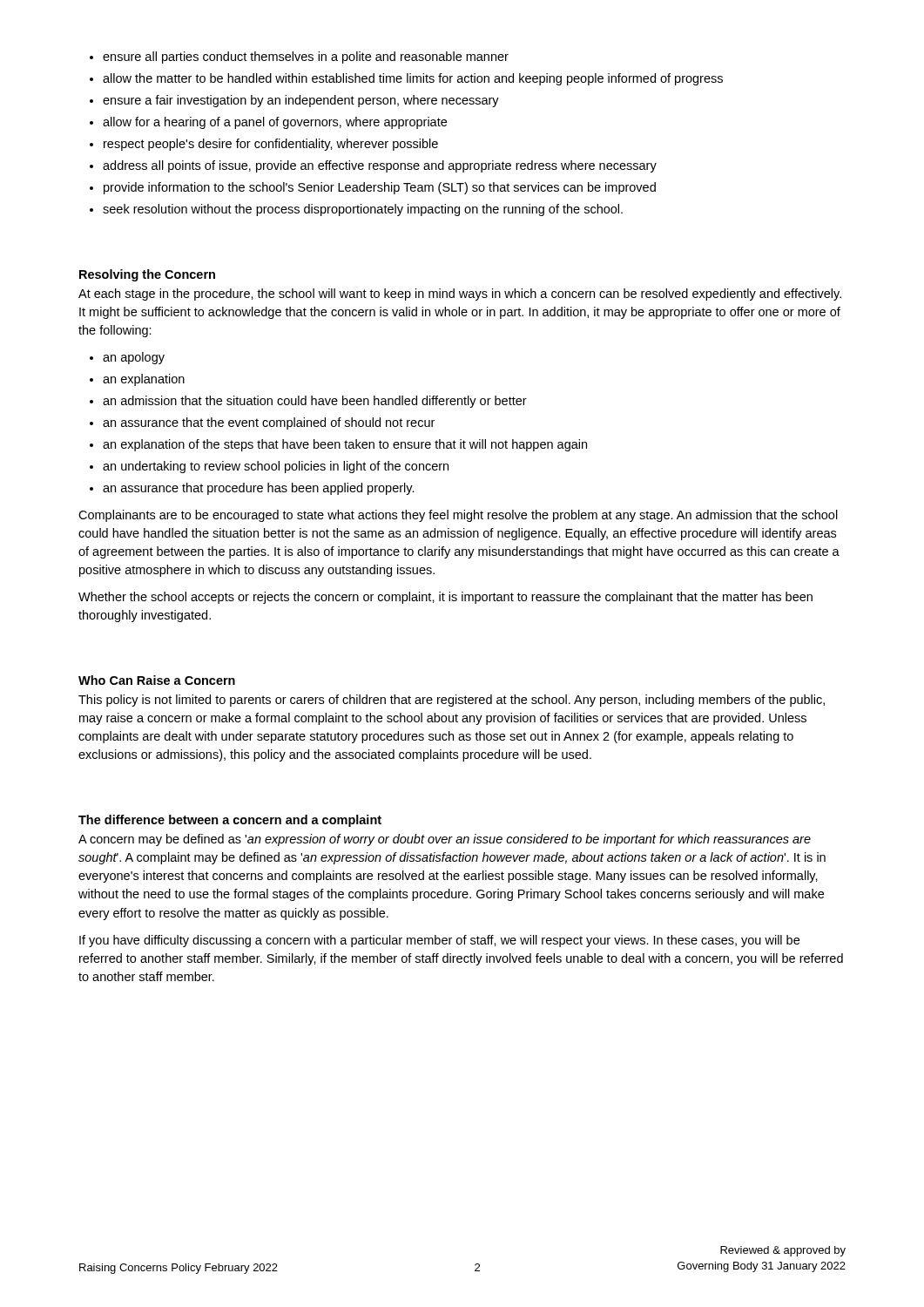The image size is (924, 1307).
Task: Click on the block starting "address all points of issue, provide an"
Action: [380, 166]
